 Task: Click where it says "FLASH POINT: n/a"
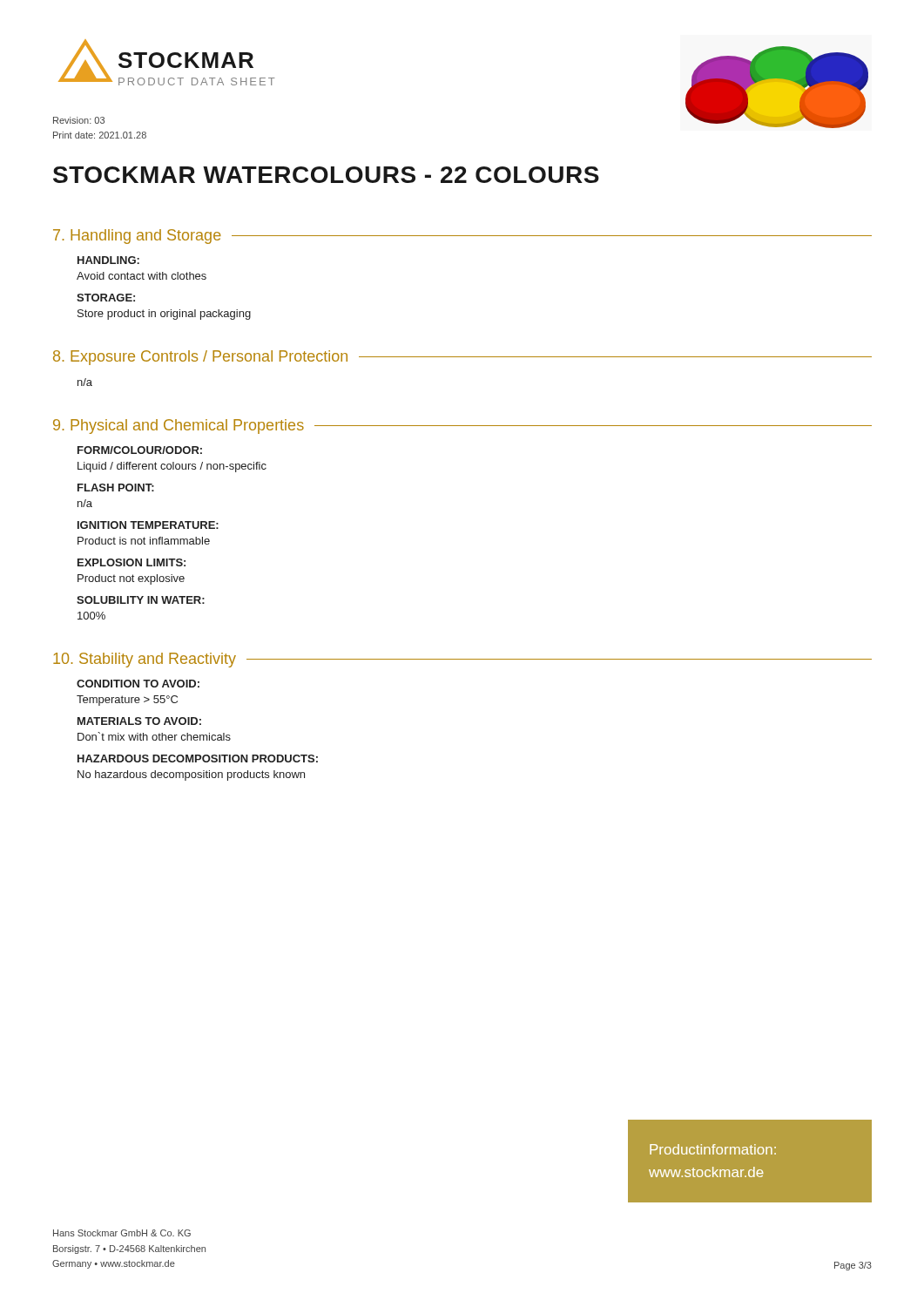pos(116,488)
